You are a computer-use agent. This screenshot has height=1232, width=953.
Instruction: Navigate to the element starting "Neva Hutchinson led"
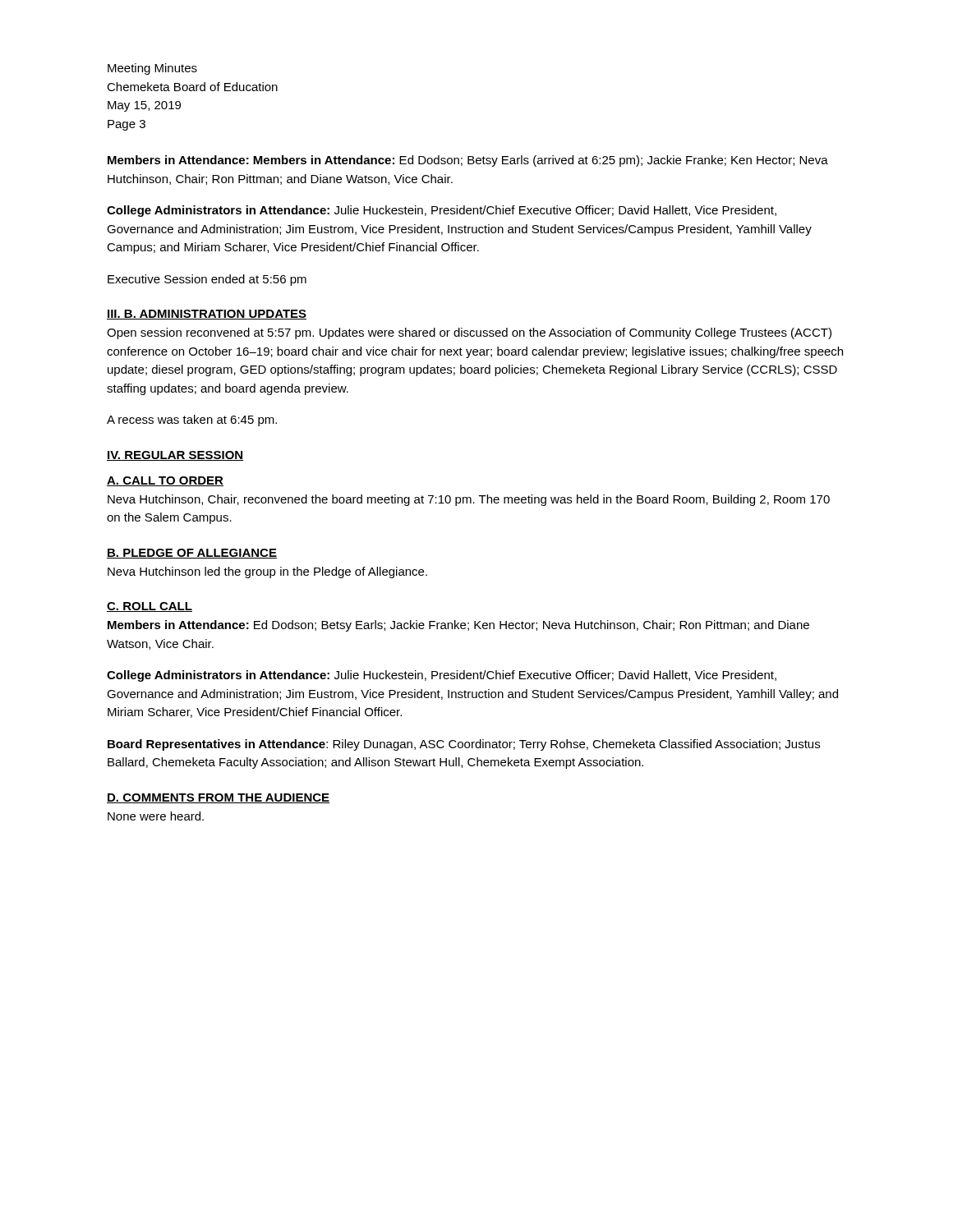[x=267, y=571]
